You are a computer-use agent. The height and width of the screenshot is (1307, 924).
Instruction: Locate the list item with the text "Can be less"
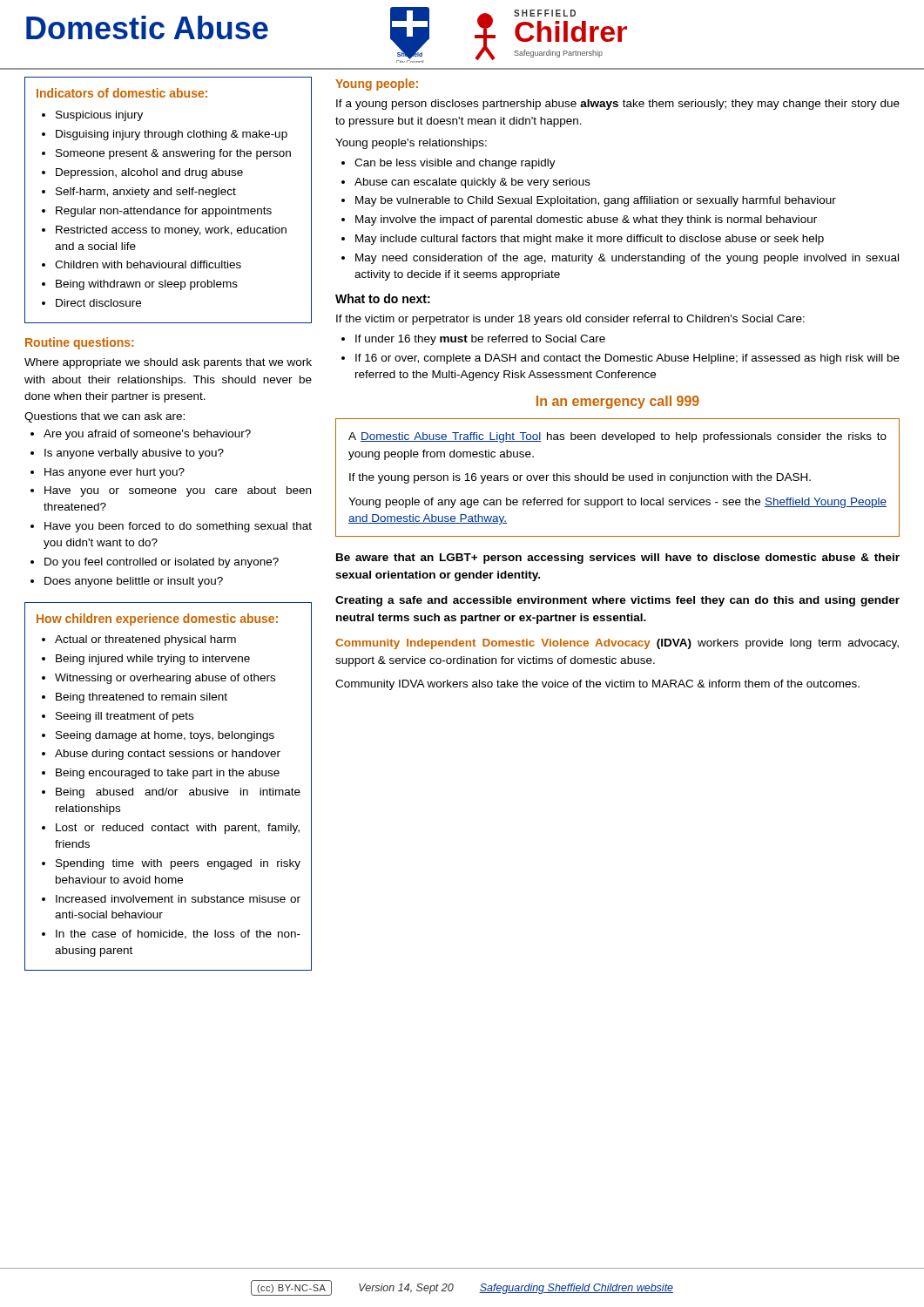point(455,162)
